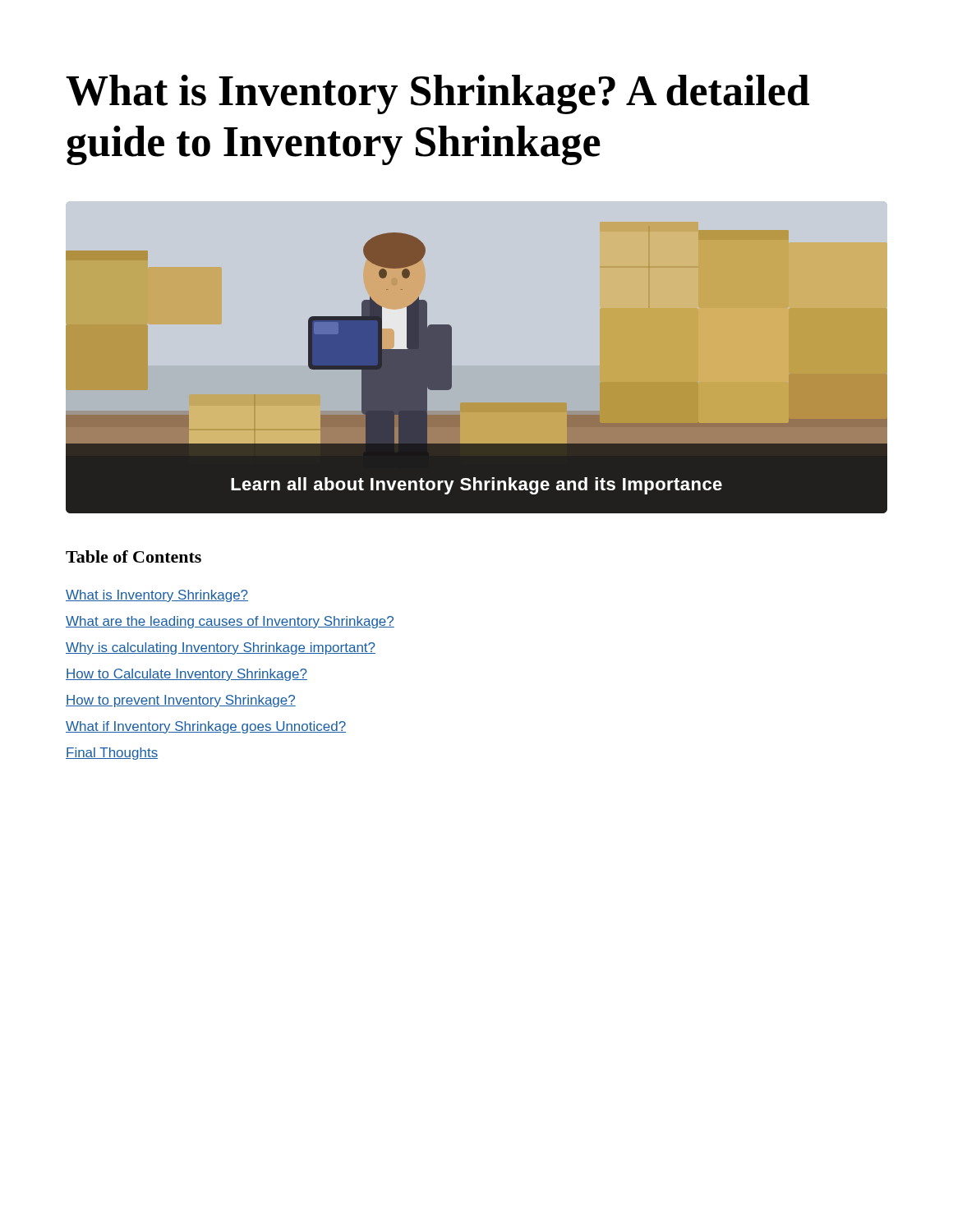The height and width of the screenshot is (1232, 953).
Task: Locate the element starting "How to Calculate Inventory Shrinkage?"
Action: (x=186, y=674)
